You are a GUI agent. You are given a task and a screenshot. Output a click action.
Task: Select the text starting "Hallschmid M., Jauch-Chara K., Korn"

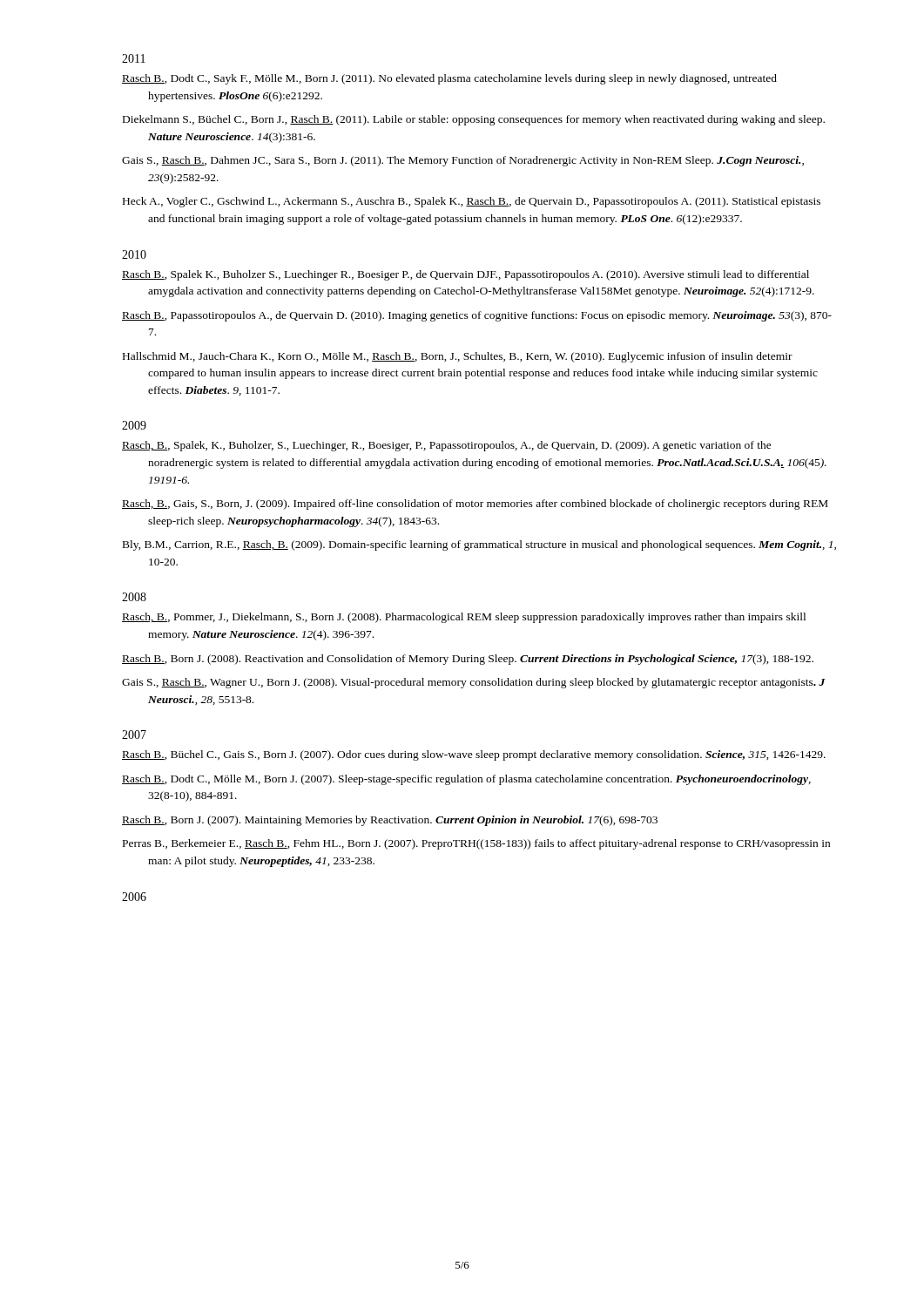coord(470,373)
